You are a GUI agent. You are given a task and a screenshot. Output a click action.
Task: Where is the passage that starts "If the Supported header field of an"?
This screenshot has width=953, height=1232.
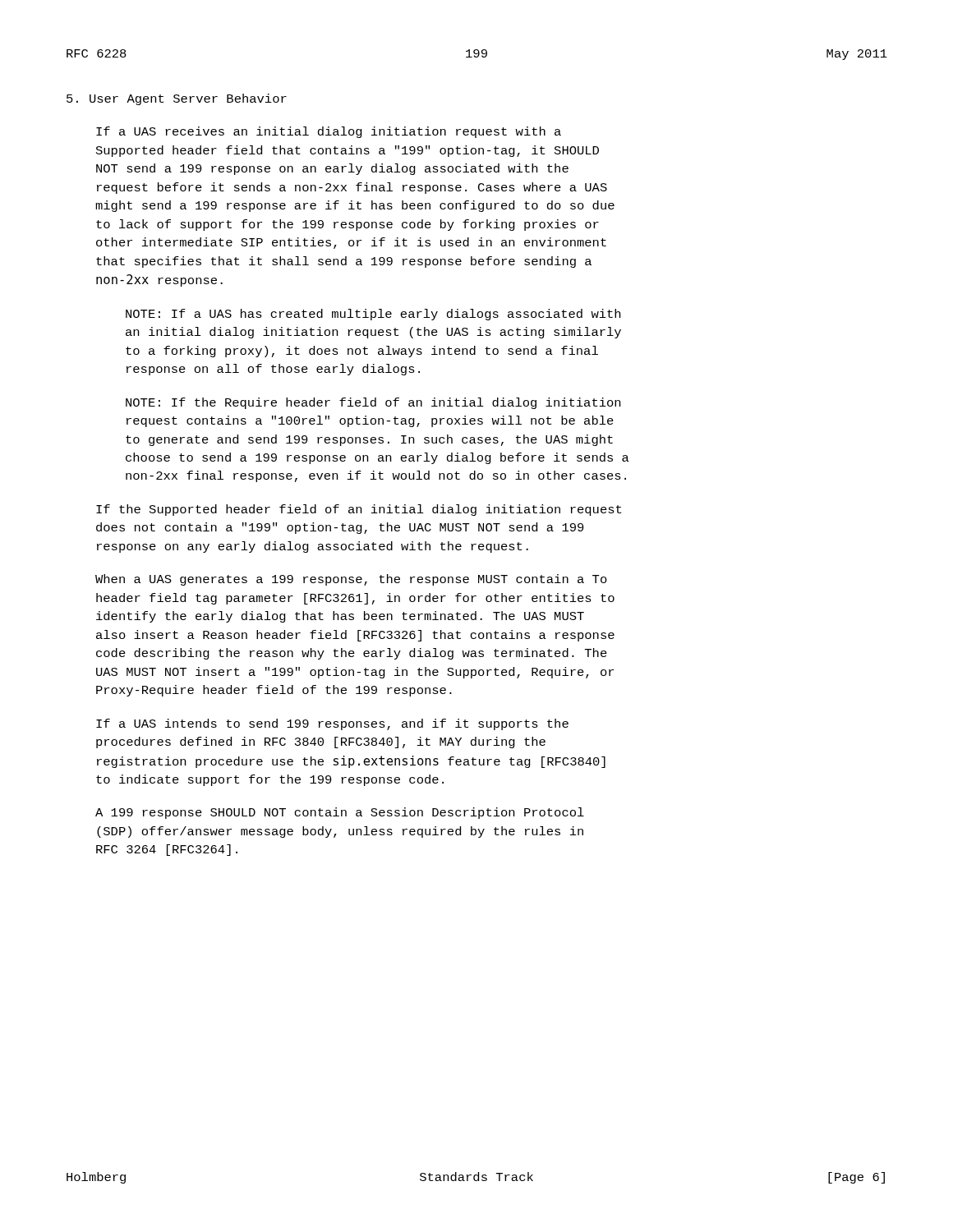359,528
